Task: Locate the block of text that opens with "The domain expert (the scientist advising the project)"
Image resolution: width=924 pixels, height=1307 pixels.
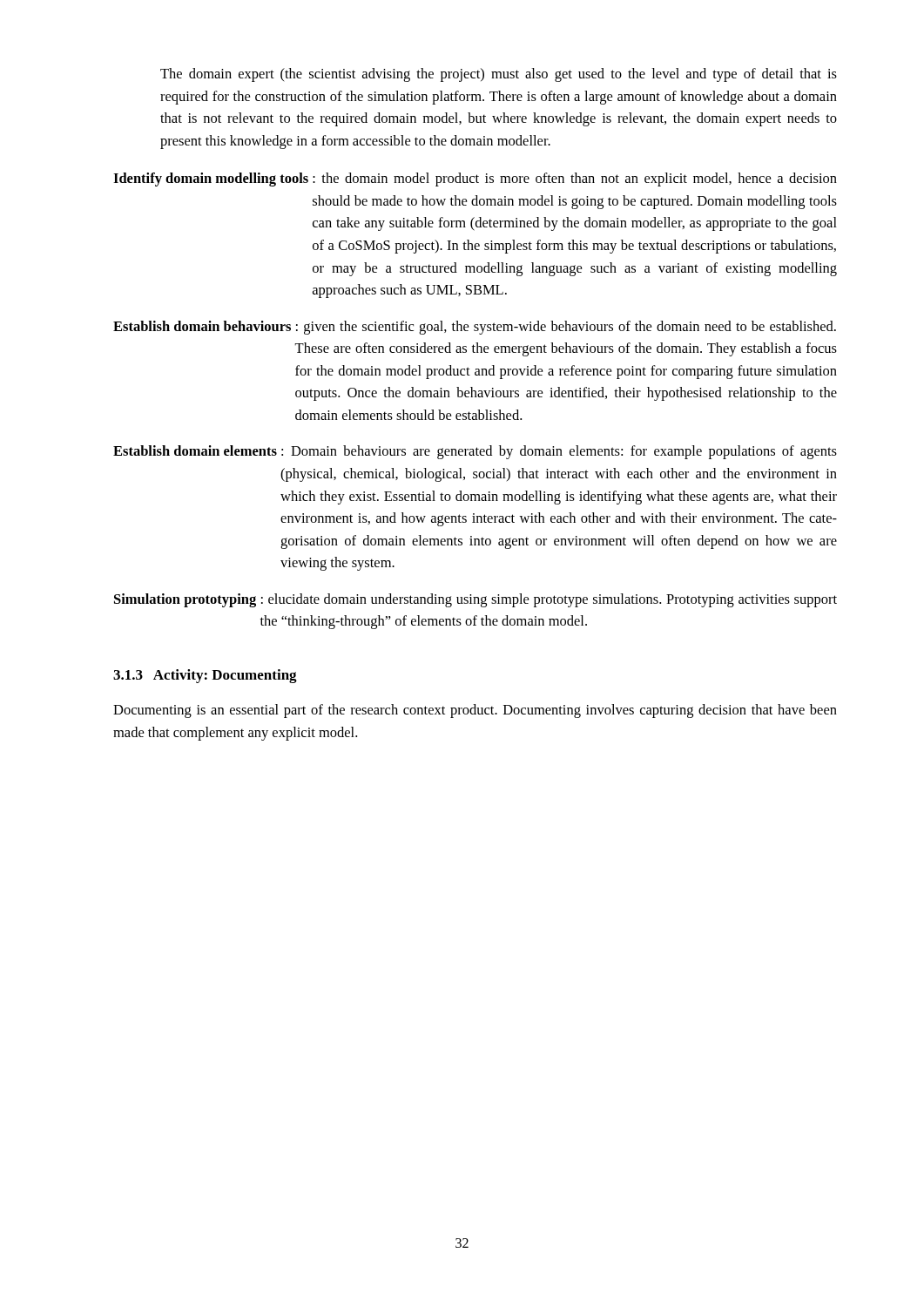Action: coord(499,107)
